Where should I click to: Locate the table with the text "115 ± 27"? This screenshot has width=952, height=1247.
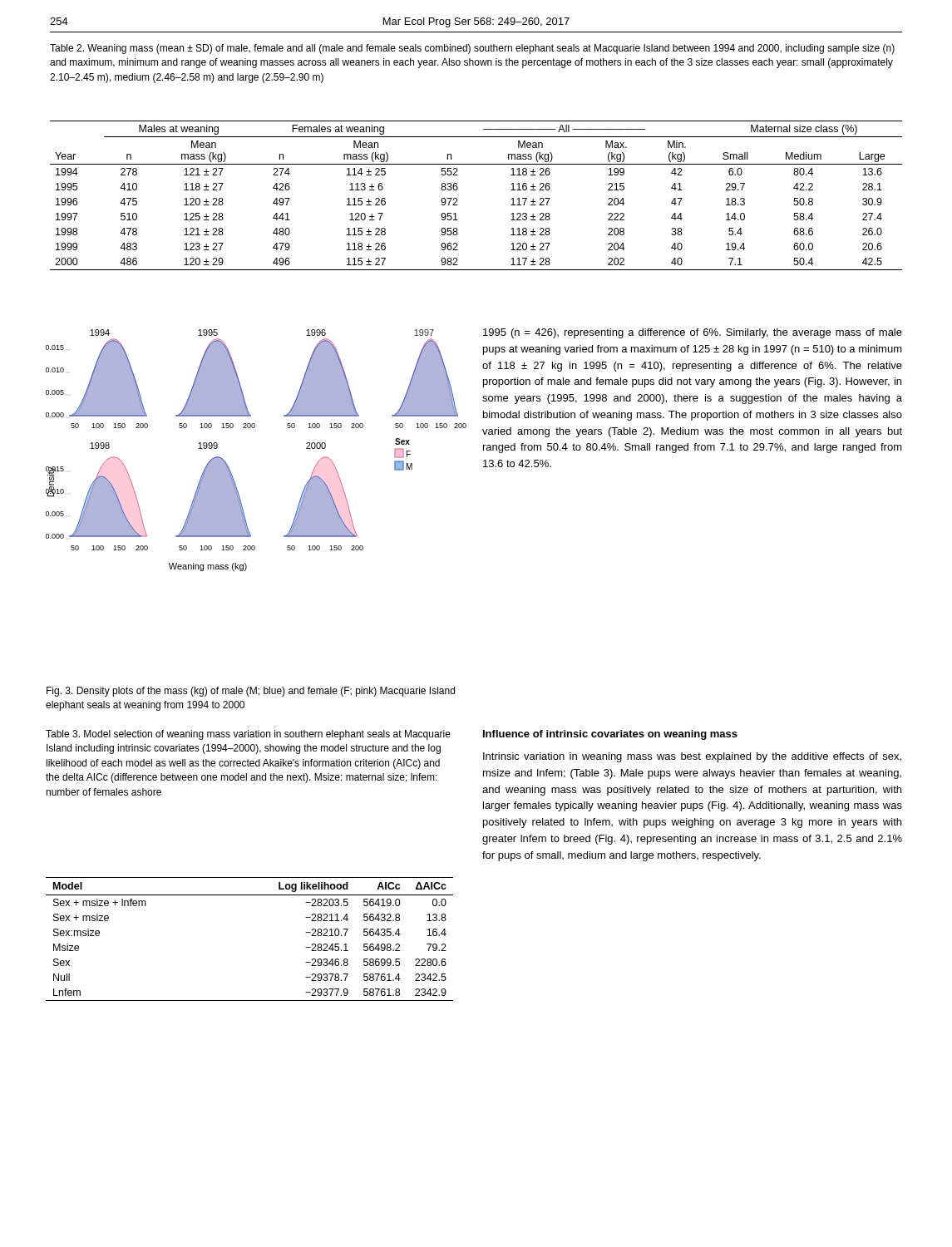476,195
